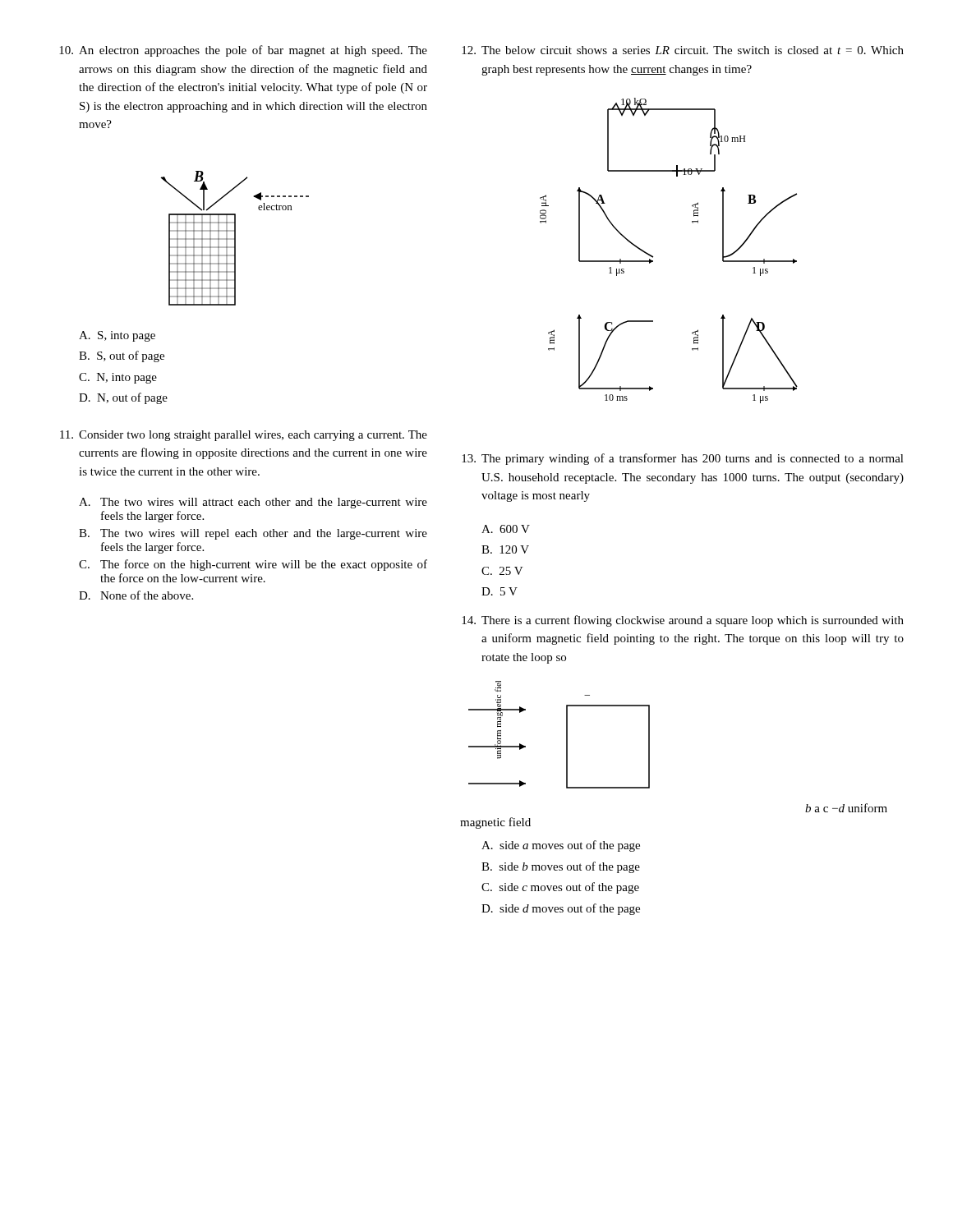Click on the region starting "The below circuit shows"
This screenshot has width=953, height=1232.
pos(678,60)
